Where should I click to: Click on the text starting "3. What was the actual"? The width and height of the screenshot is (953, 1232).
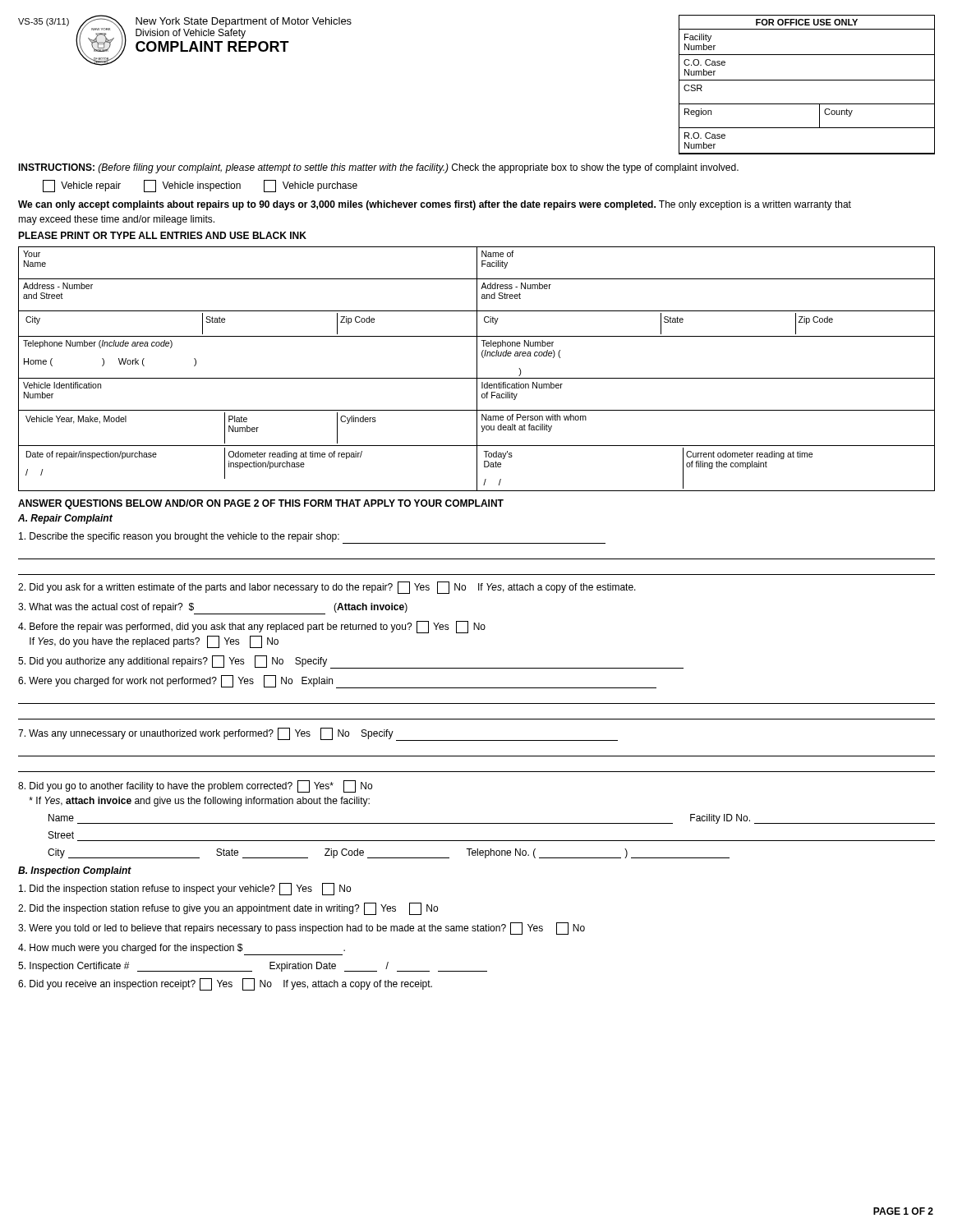[213, 608]
